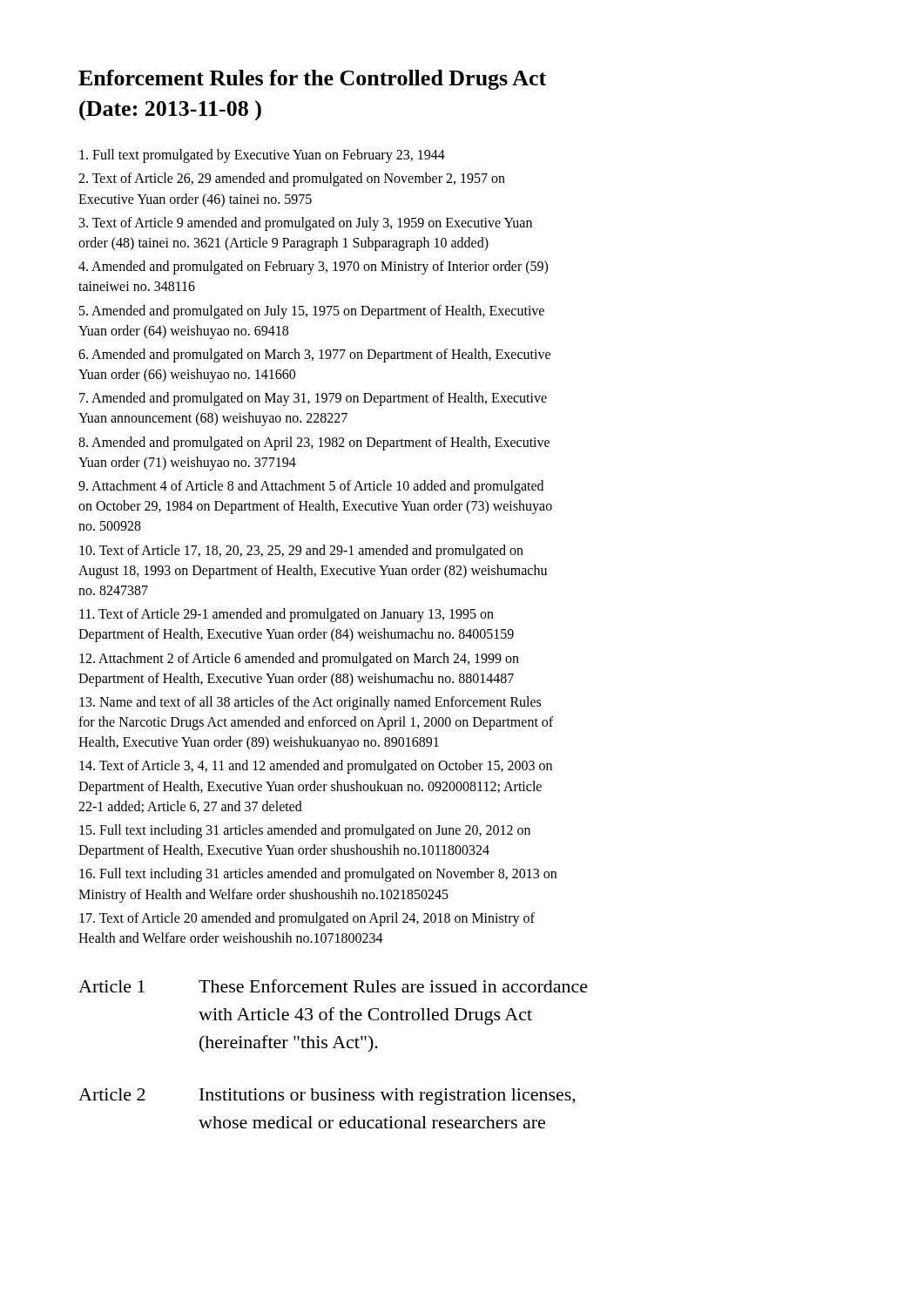Select the list item that says "15. Full text including 31"
This screenshot has width=924, height=1307.
pyautogui.click(x=305, y=840)
